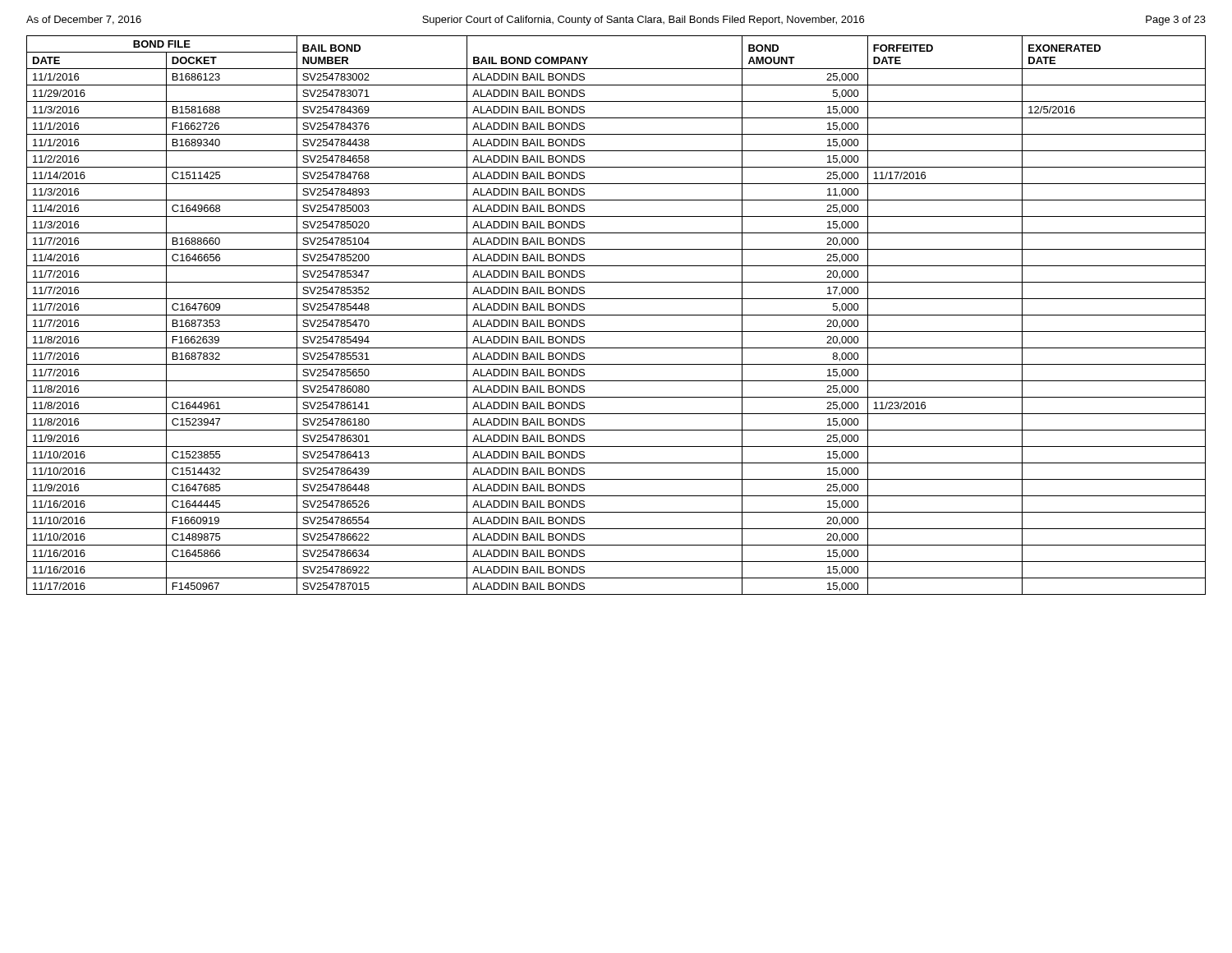Click on the table containing "ALADDIN BAIL BONDS"

(x=616, y=315)
